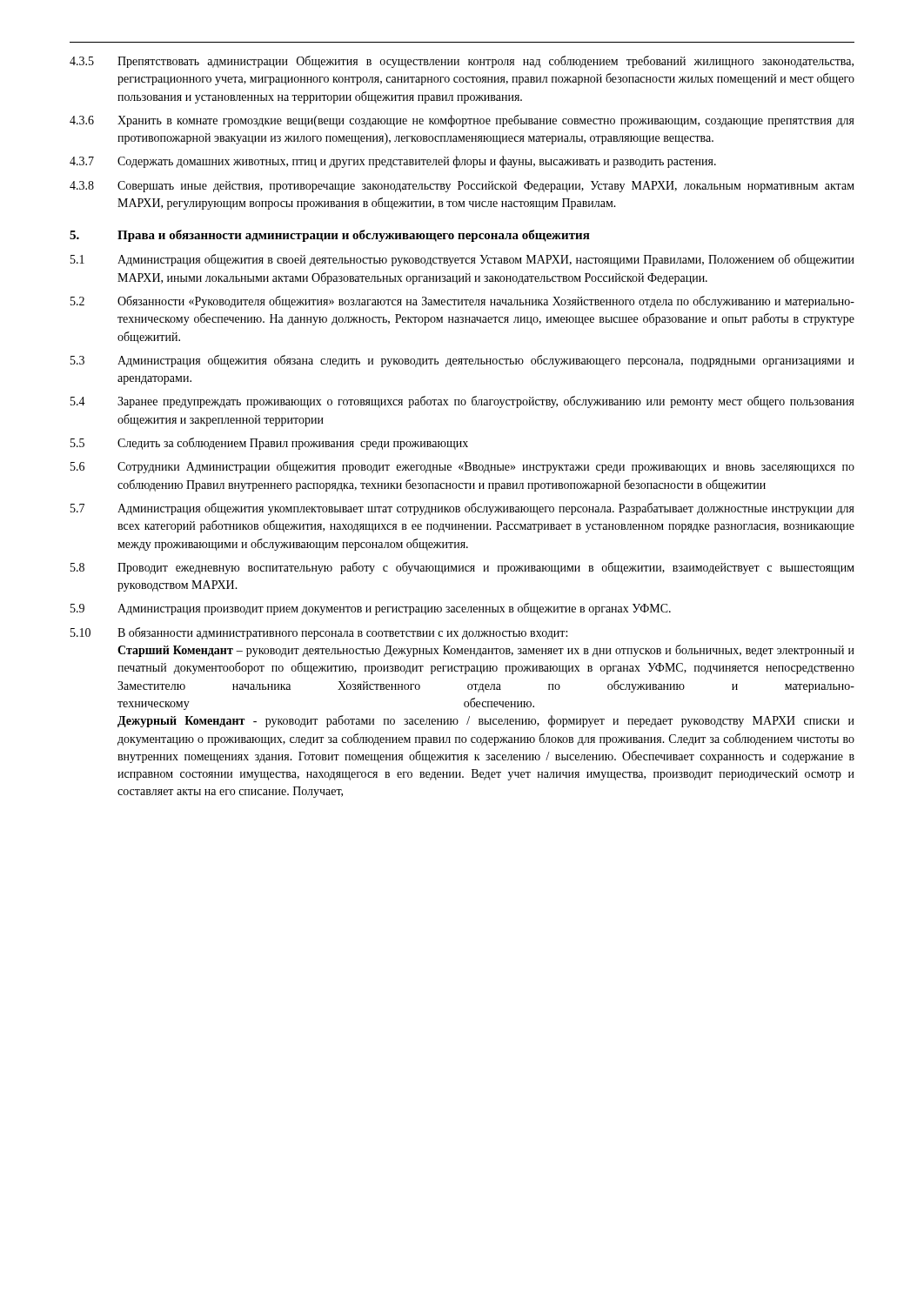Select the passage starting "4.3.5 Препятствовать администрации Общежития в осуществлении"
This screenshot has height=1305, width=924.
462,80
